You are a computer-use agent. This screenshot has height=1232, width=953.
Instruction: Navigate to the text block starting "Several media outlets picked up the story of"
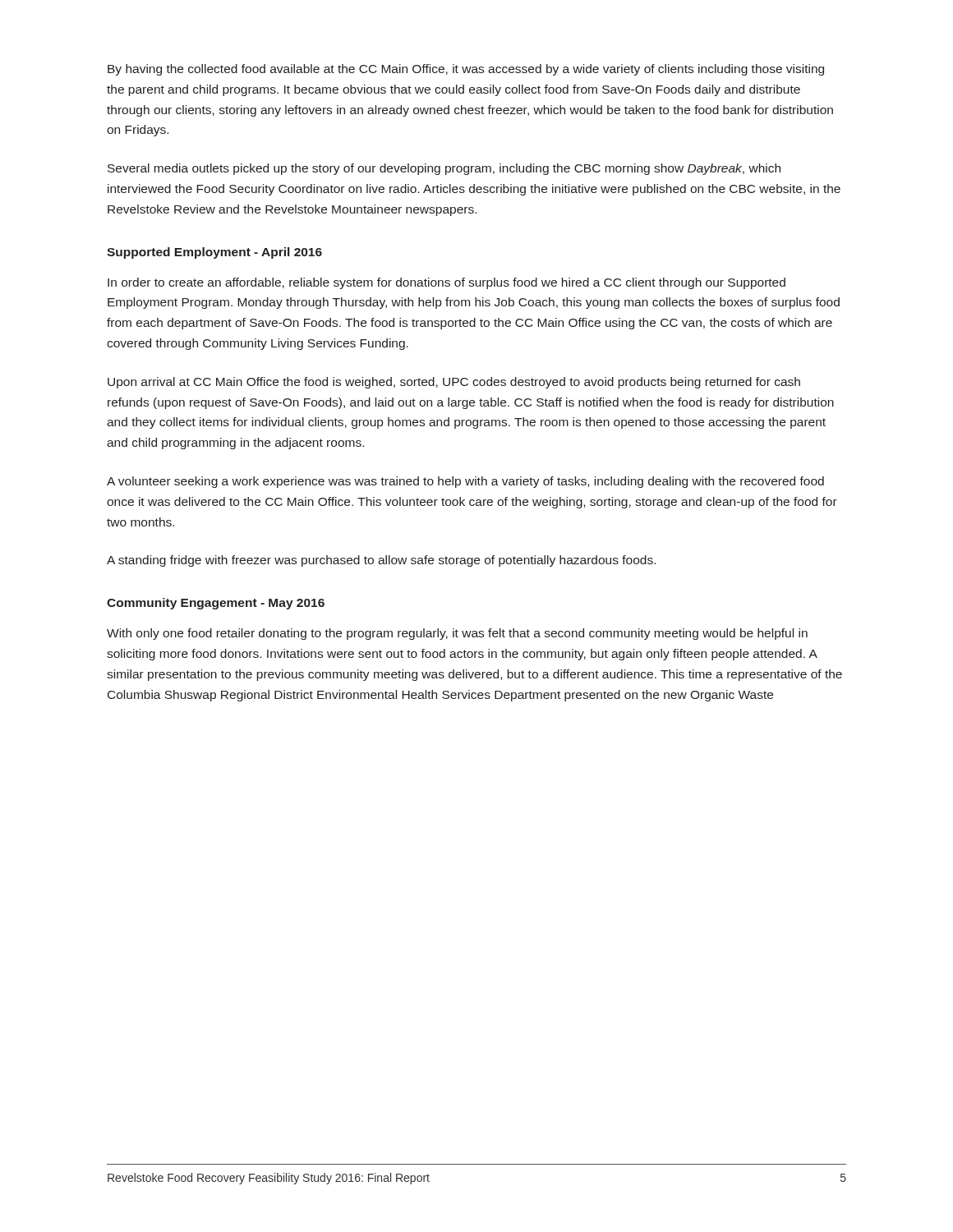point(474,188)
